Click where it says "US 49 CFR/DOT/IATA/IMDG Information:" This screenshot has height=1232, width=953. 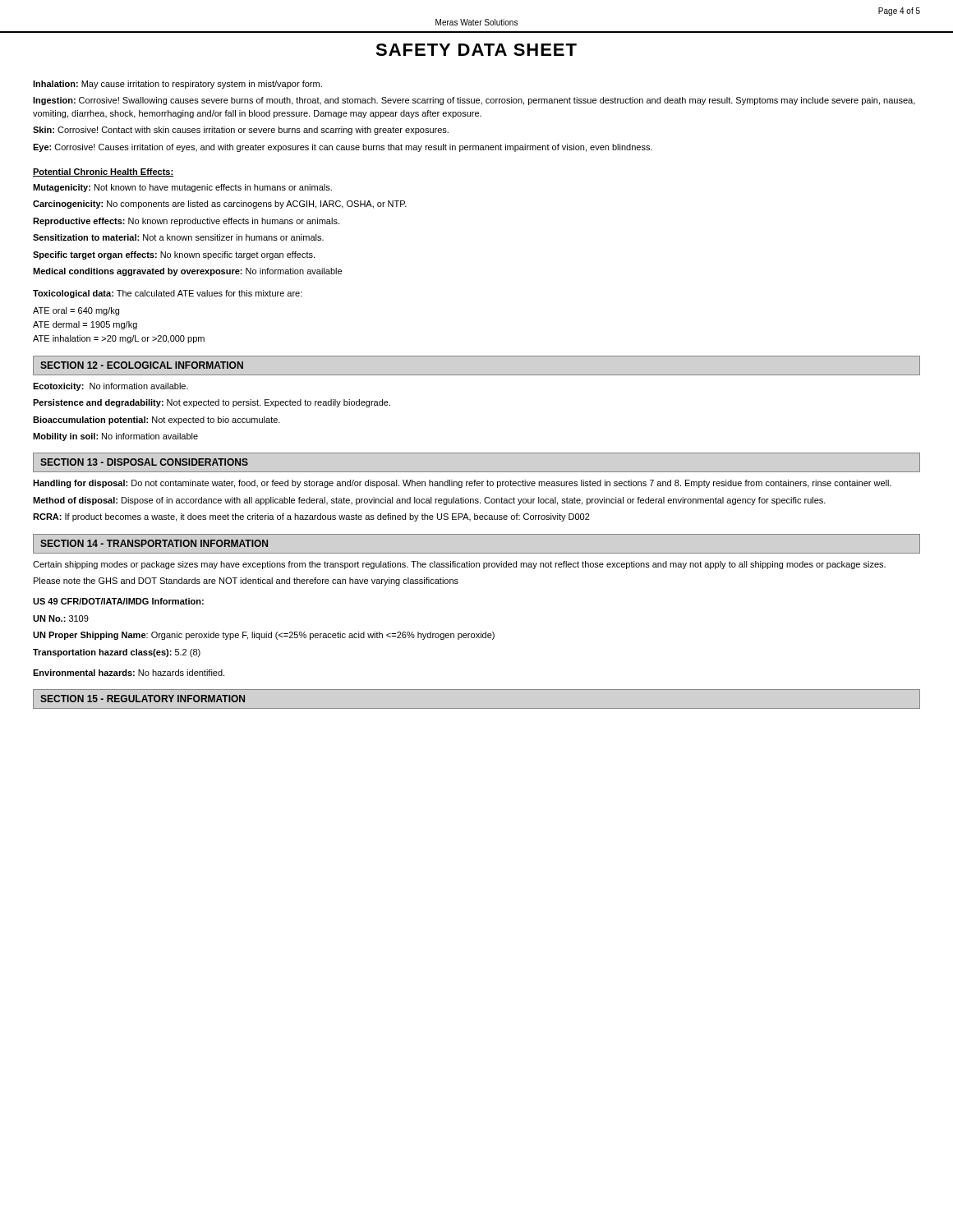click(119, 601)
